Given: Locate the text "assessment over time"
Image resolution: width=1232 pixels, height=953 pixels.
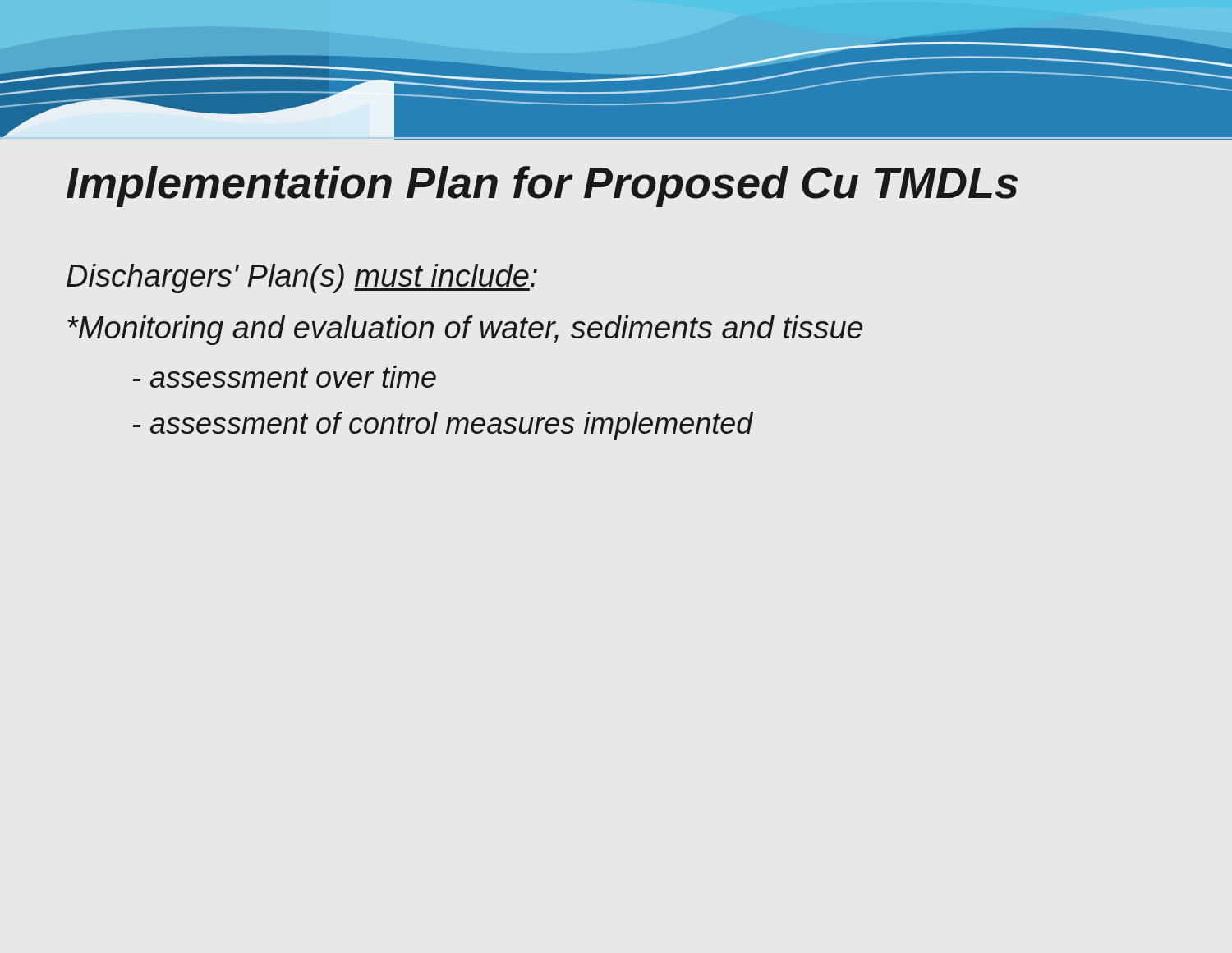Looking at the screenshot, I should [284, 377].
